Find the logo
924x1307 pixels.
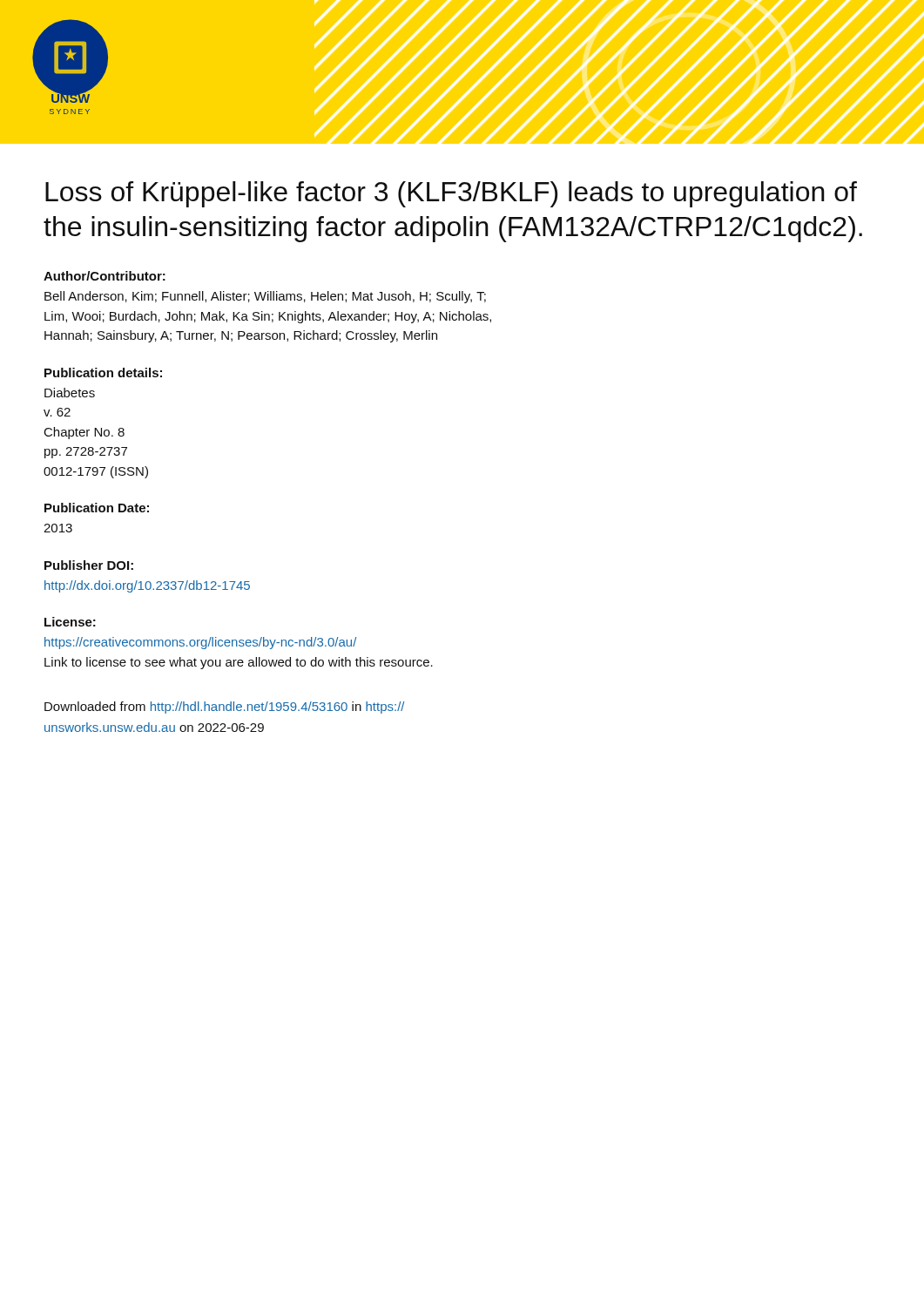click(x=462, y=72)
